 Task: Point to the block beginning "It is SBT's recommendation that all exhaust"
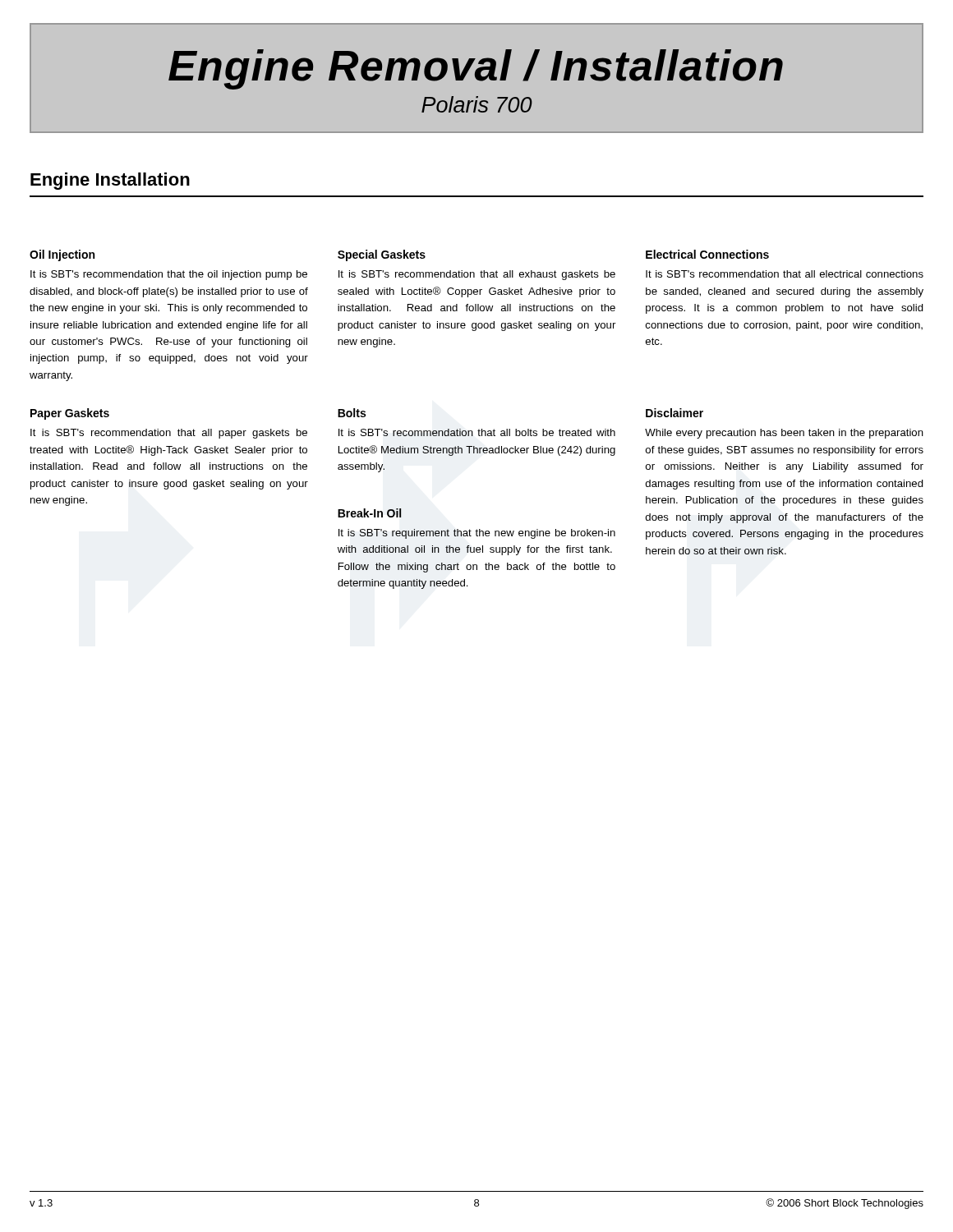pos(476,308)
